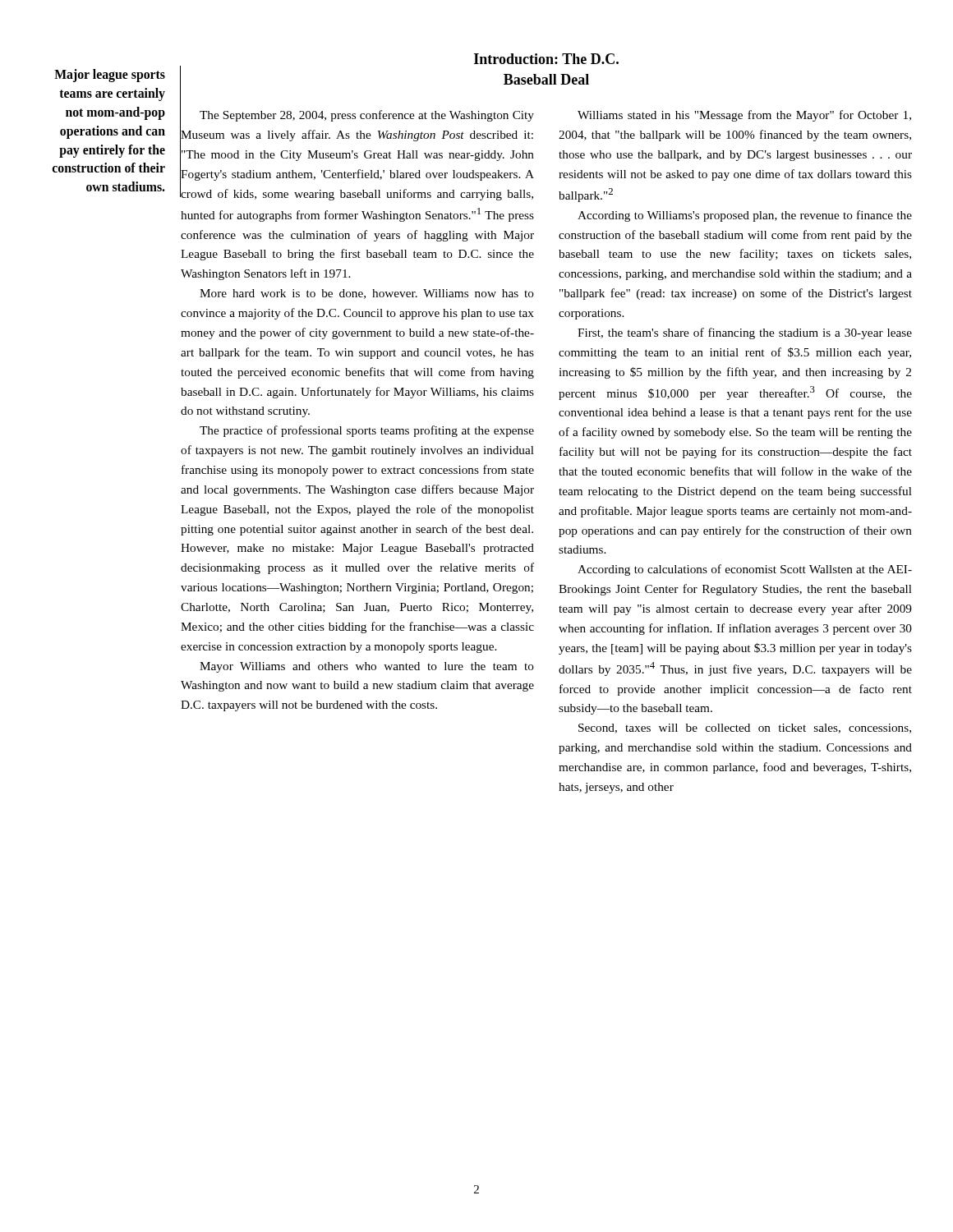Locate the passage starting "According to Williams's"
The height and width of the screenshot is (1232, 953).
click(735, 264)
